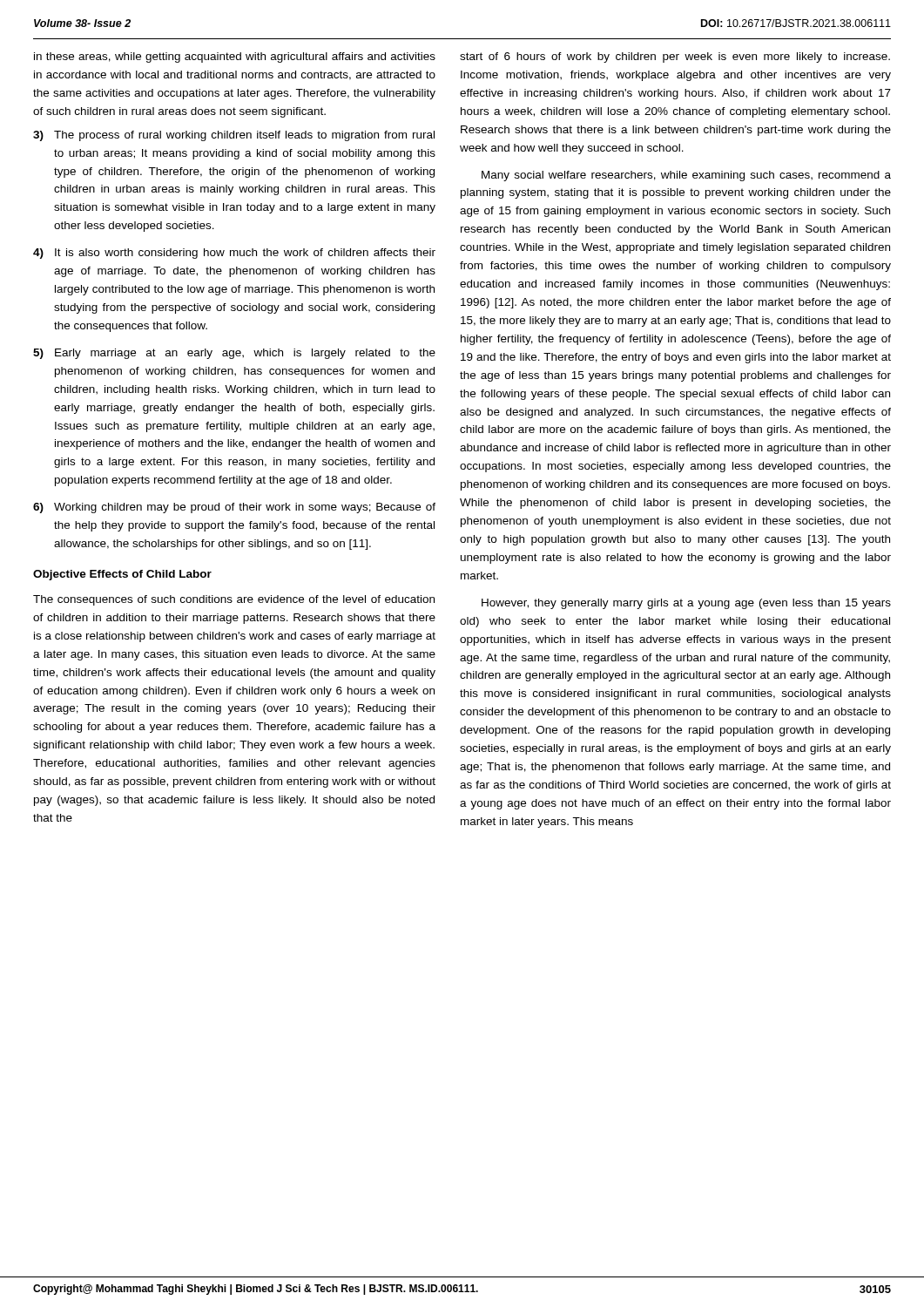Locate the block of text that opens with "Many social welfare researchers, while examining such cases,"

click(x=675, y=375)
